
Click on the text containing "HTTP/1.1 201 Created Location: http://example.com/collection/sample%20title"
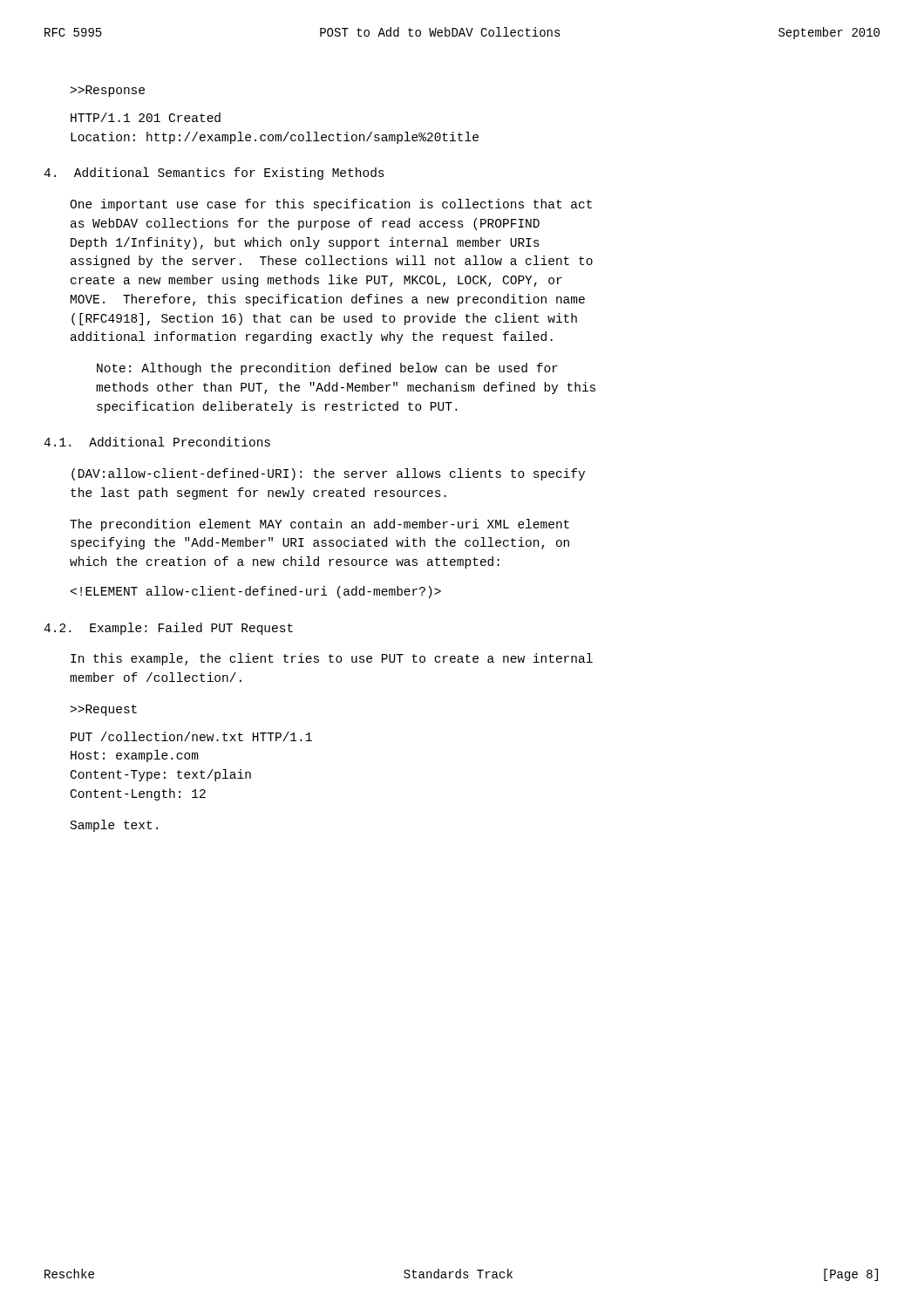click(x=275, y=128)
